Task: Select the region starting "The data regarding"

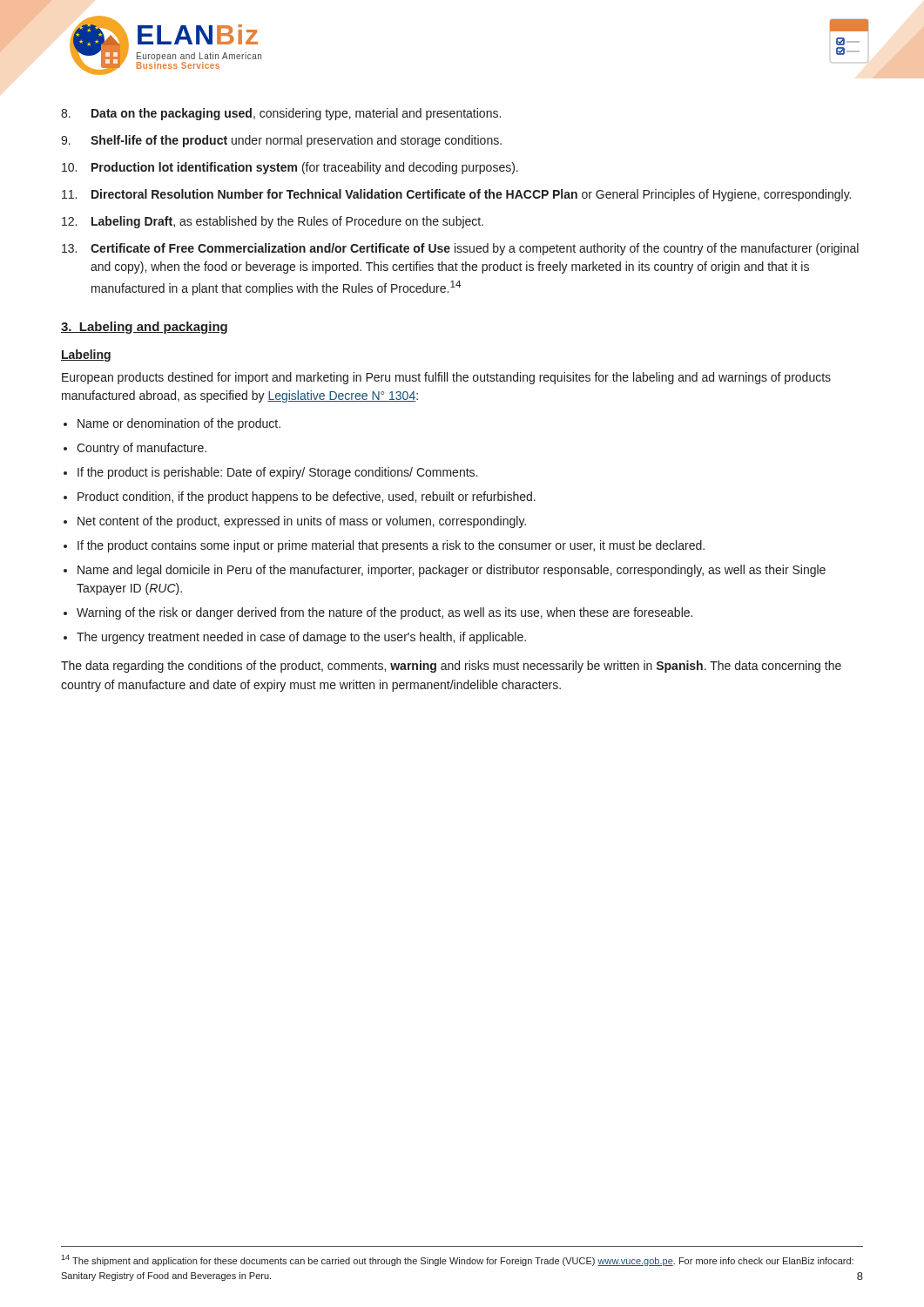Action: [451, 675]
